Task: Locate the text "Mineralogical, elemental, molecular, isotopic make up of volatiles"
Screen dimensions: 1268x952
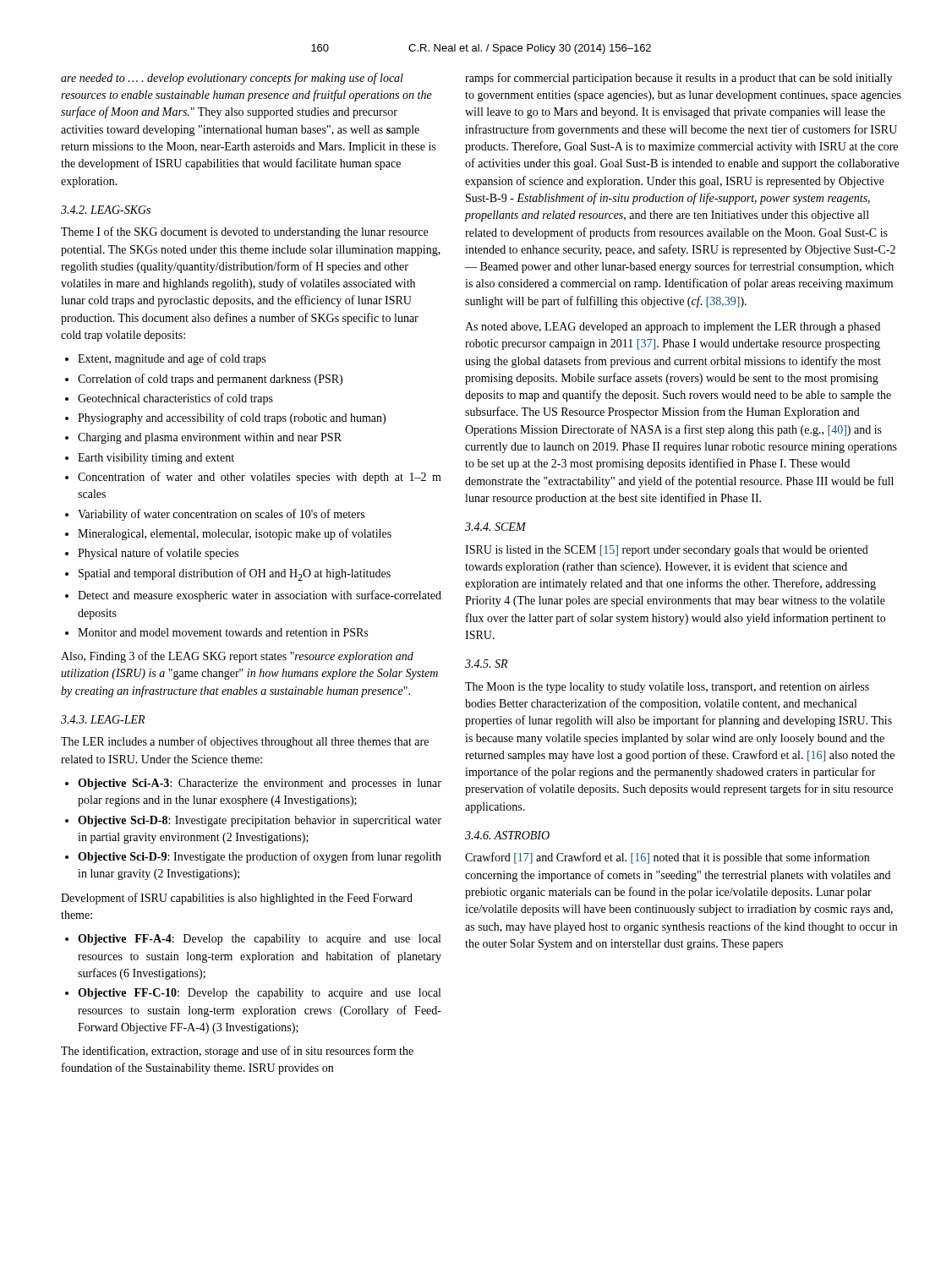Action: 235,534
